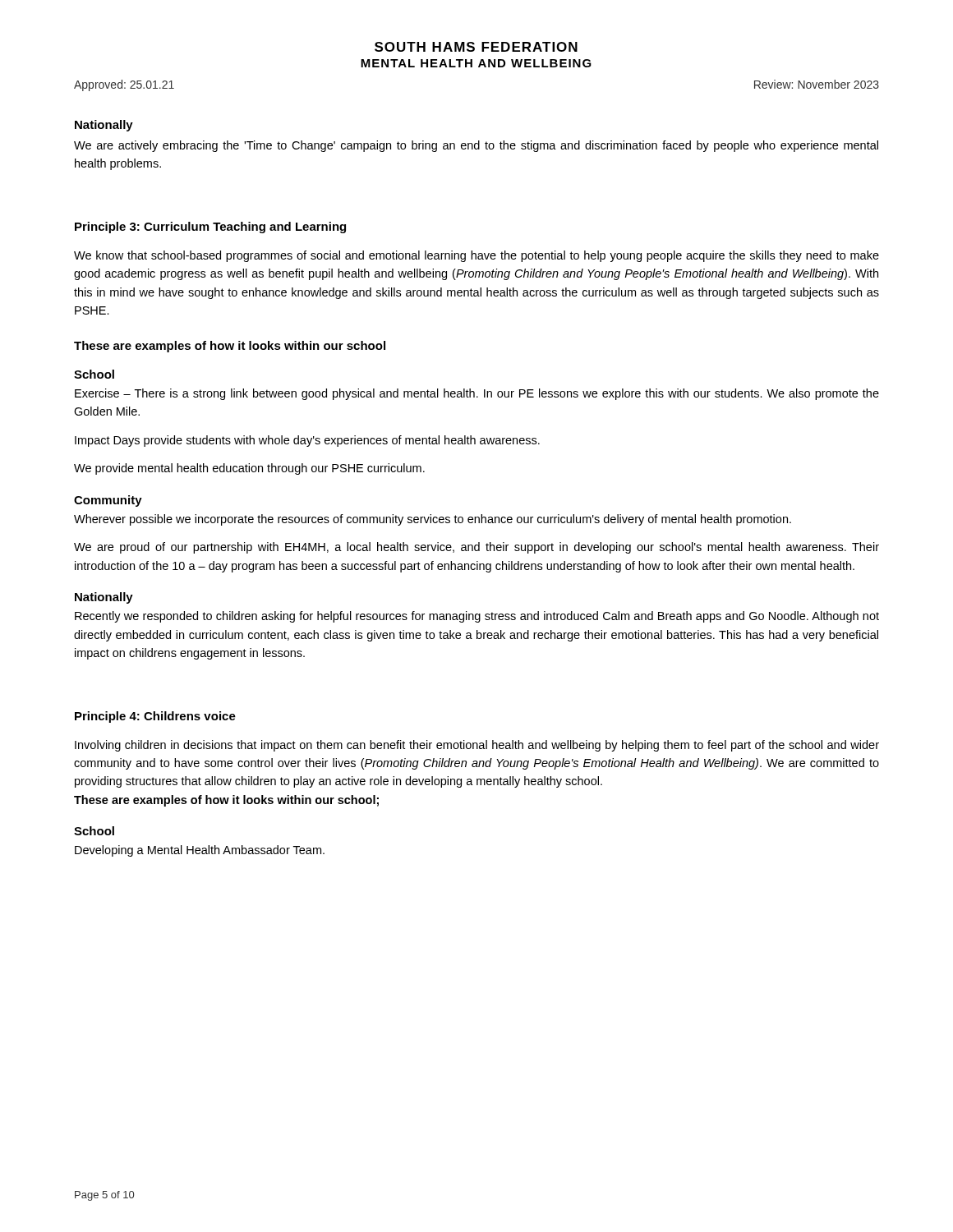
Task: Navigate to the passage starting "Recently we responded to children asking for"
Action: click(476, 635)
